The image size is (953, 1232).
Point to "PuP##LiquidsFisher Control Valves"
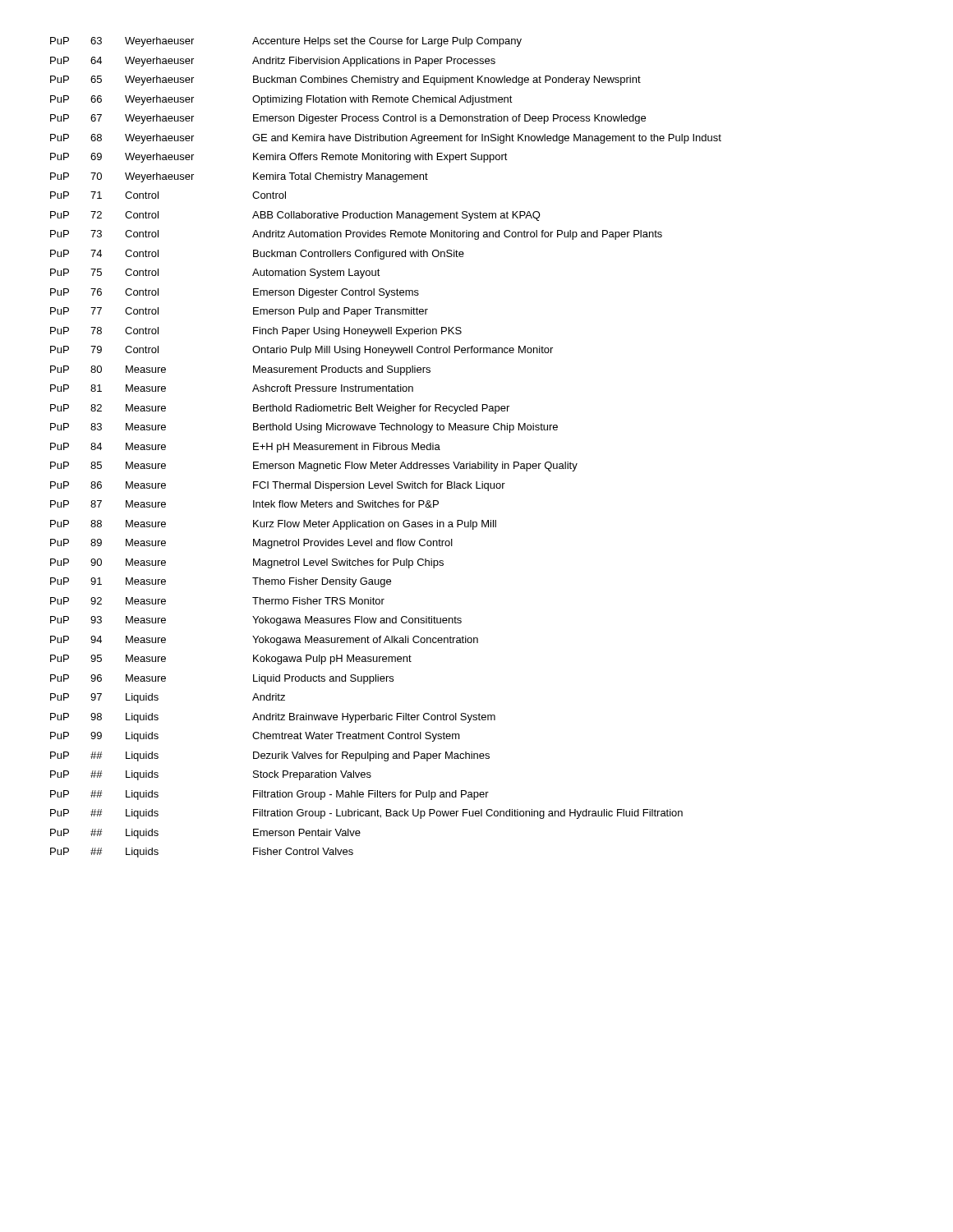coord(58,852)
